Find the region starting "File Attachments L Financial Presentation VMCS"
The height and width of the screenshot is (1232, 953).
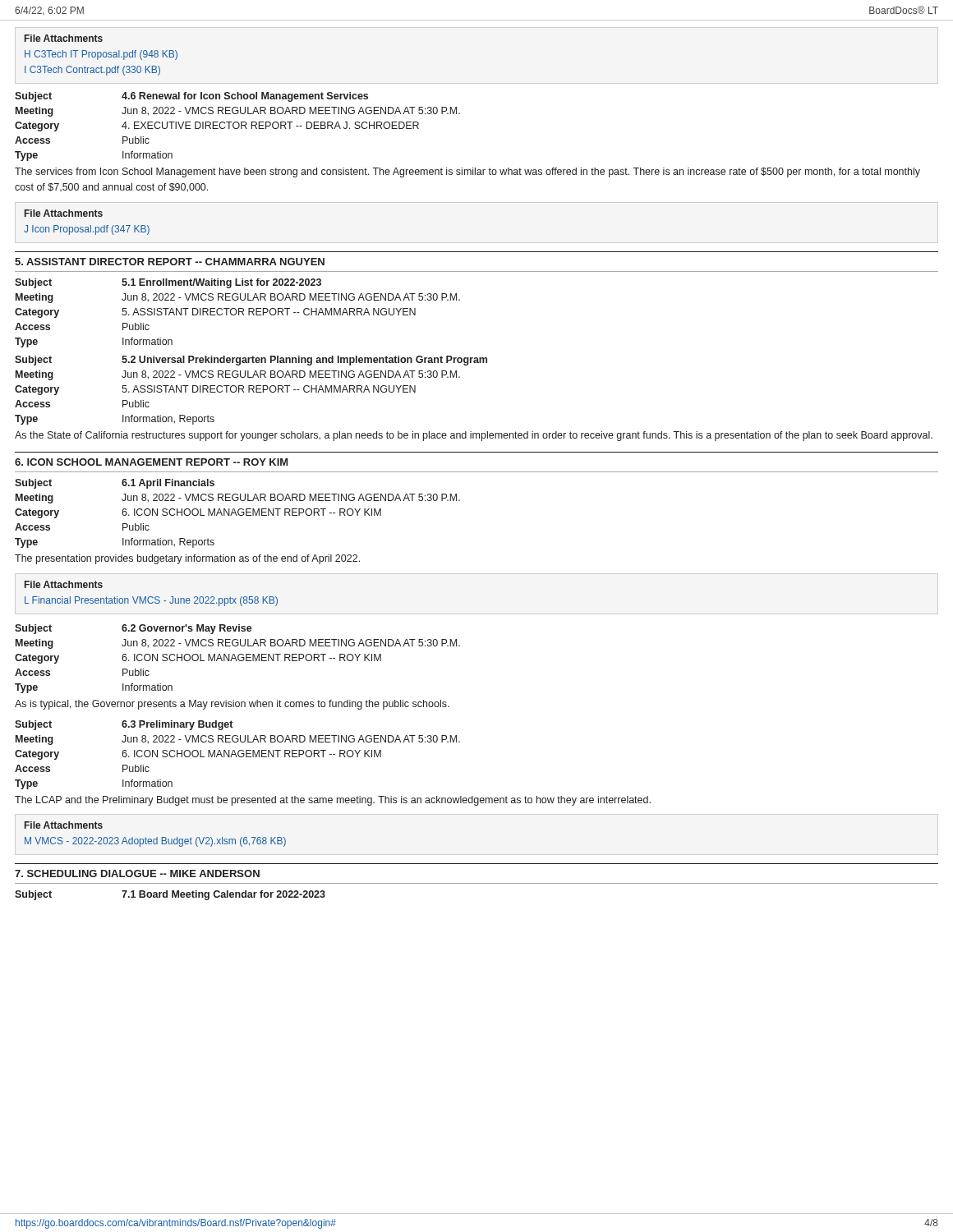point(64,584)
